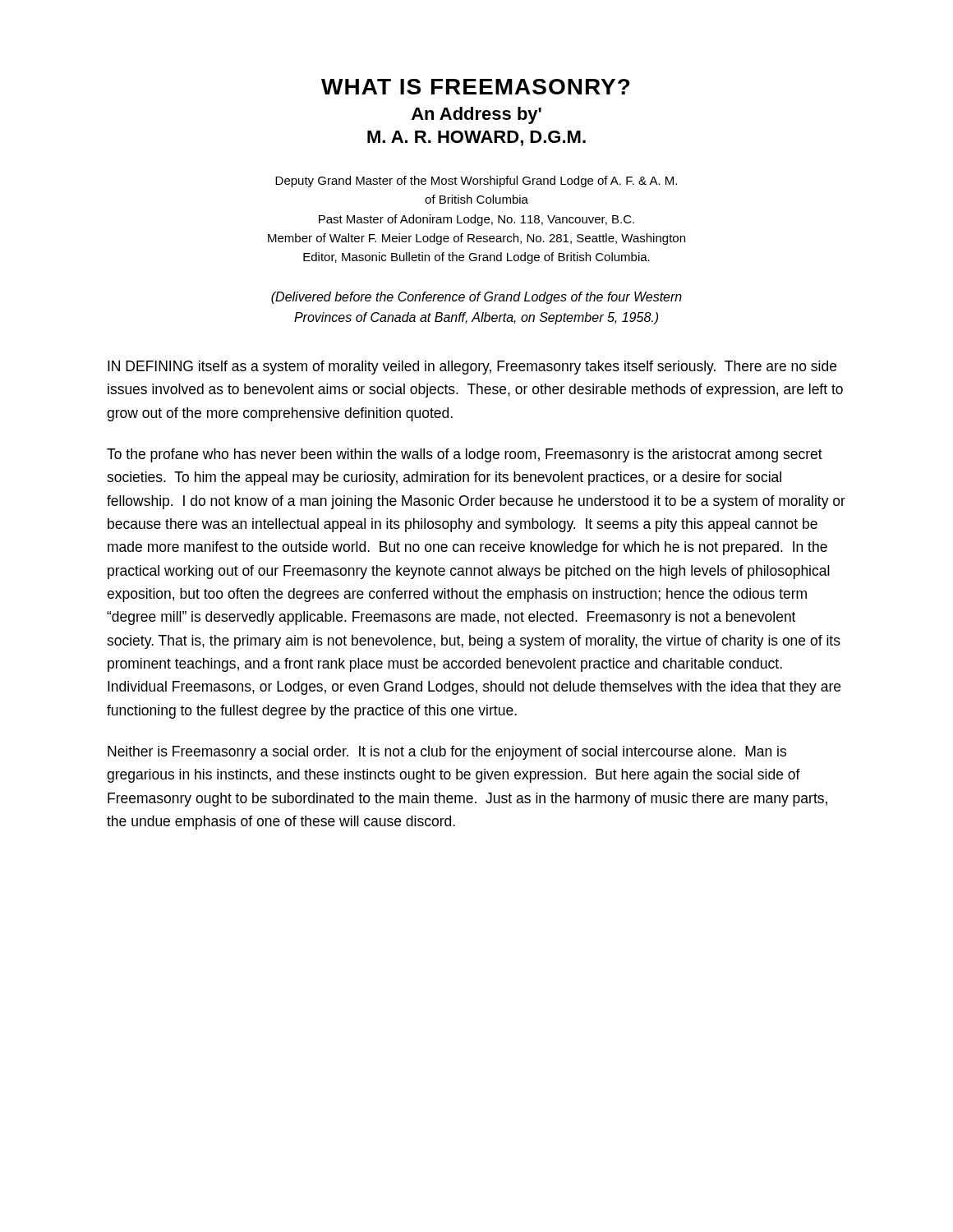Where is the passage that starts "To the profane who has never been within"?
The image size is (953, 1232).
[476, 582]
